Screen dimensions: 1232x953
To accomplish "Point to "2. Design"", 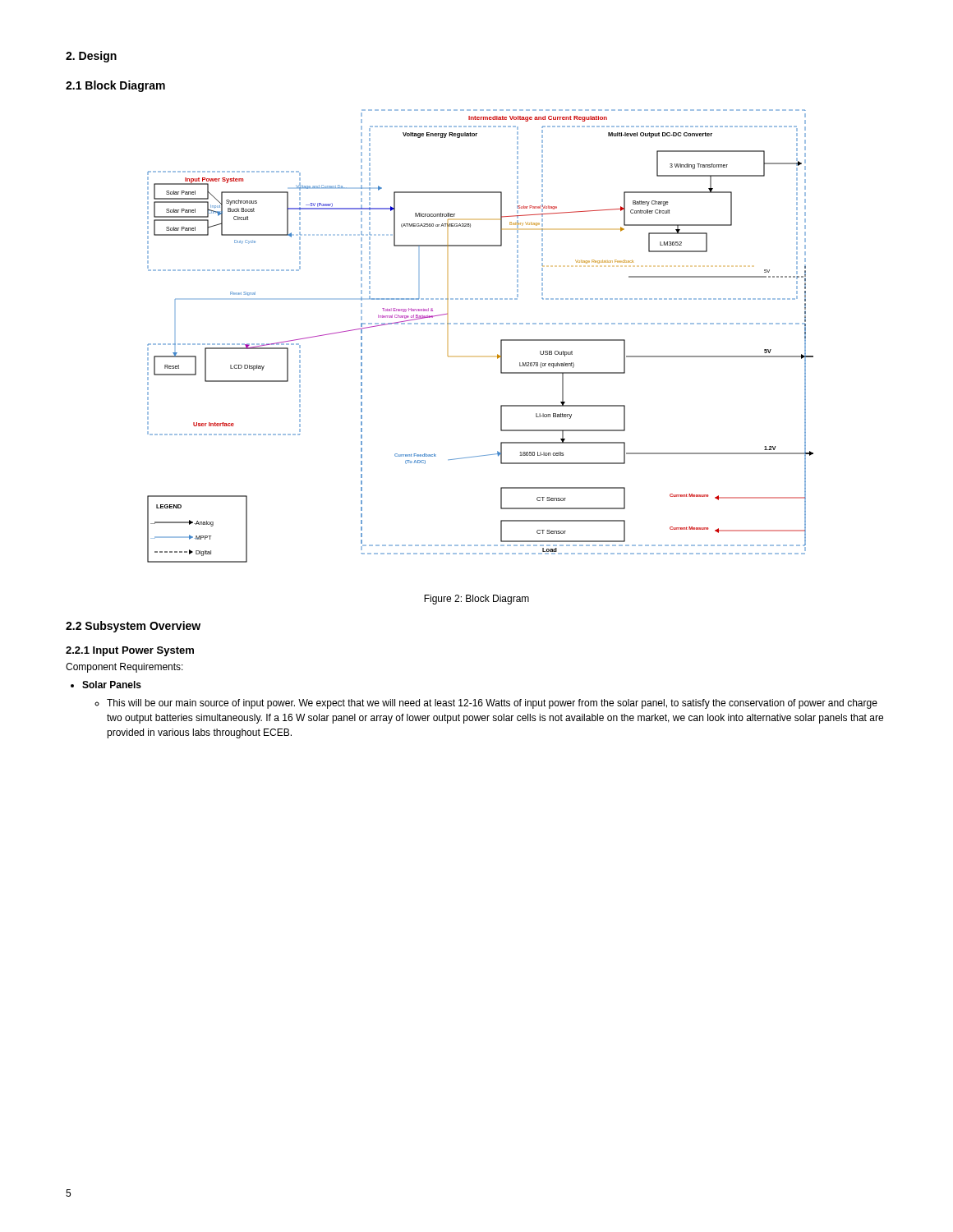I will [x=91, y=56].
